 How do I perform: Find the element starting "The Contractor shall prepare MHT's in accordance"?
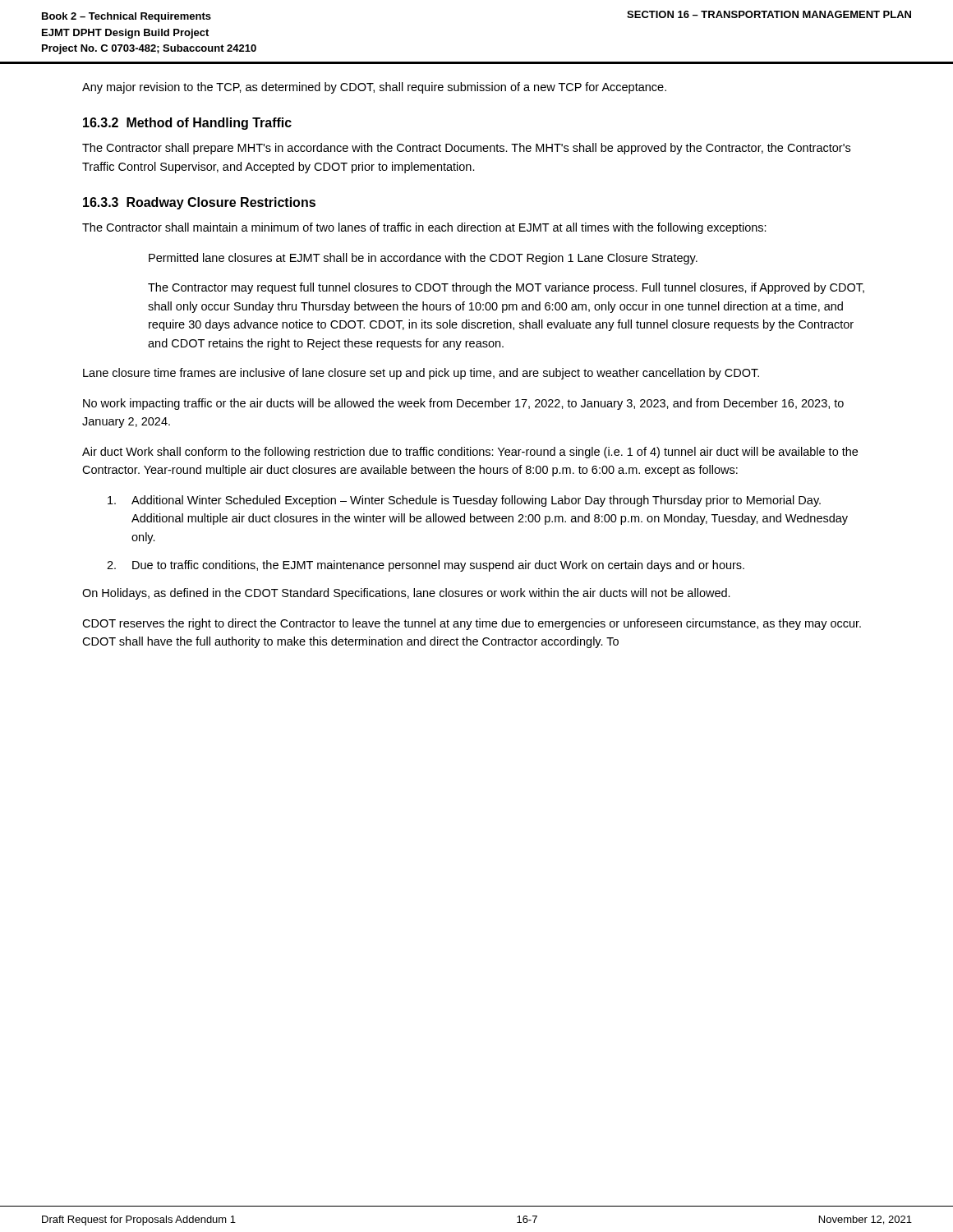coord(466,157)
